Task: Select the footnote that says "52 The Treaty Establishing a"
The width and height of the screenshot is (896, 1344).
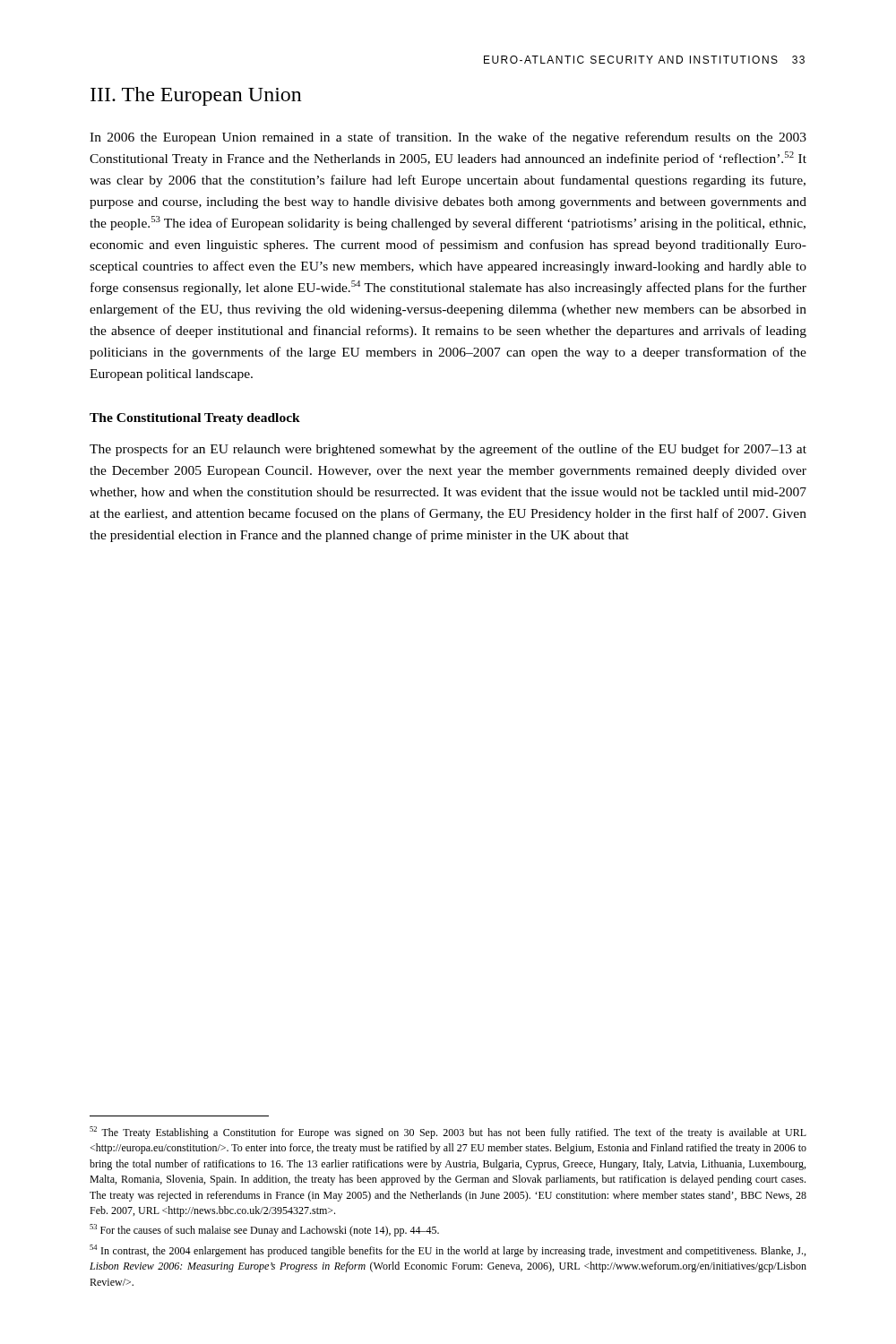Action: (448, 1171)
